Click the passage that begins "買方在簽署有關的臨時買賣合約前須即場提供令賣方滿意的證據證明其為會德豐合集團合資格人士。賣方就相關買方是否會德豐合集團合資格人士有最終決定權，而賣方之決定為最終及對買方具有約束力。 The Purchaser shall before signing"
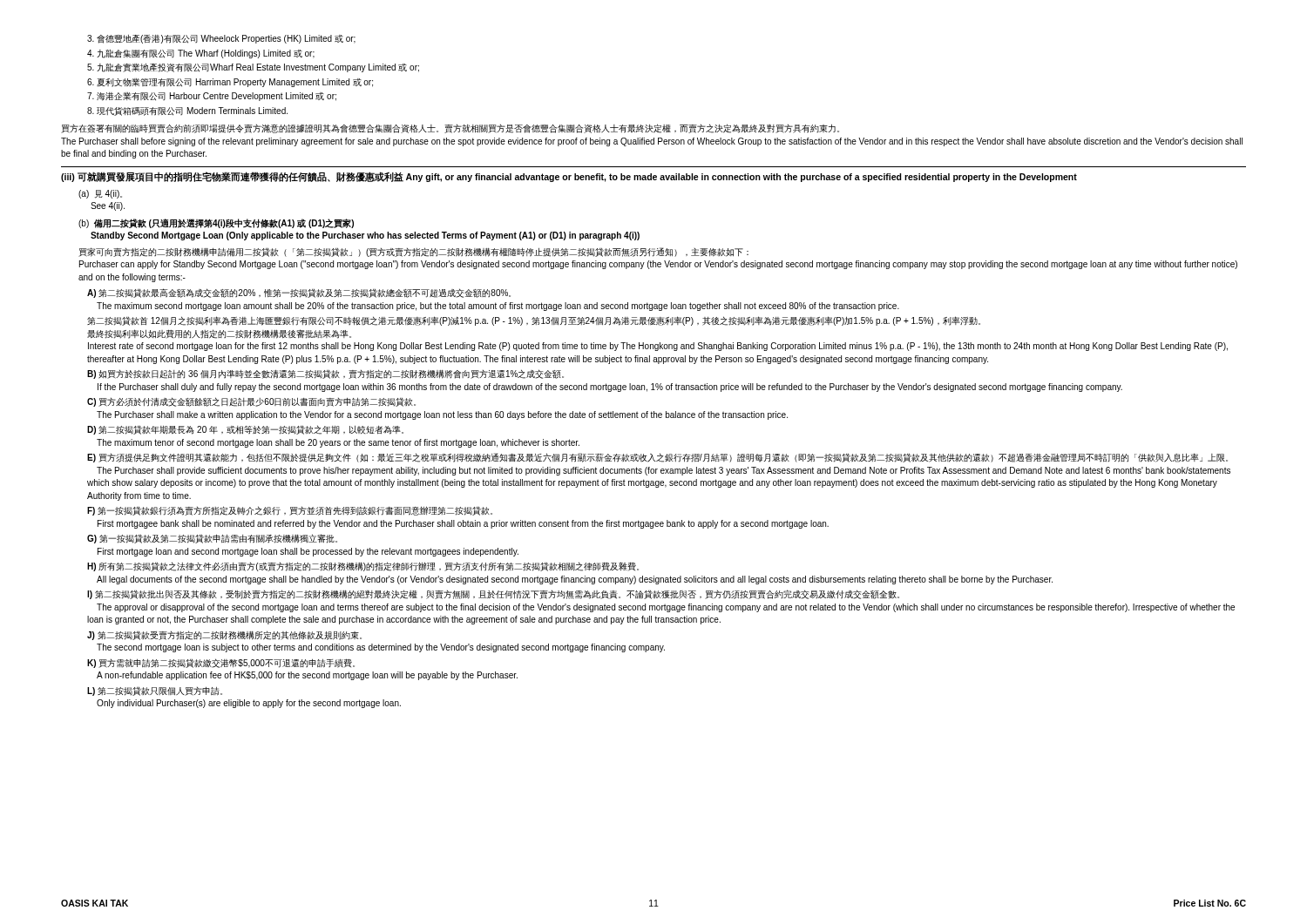Screen dimensions: 924x1307 [x=652, y=141]
